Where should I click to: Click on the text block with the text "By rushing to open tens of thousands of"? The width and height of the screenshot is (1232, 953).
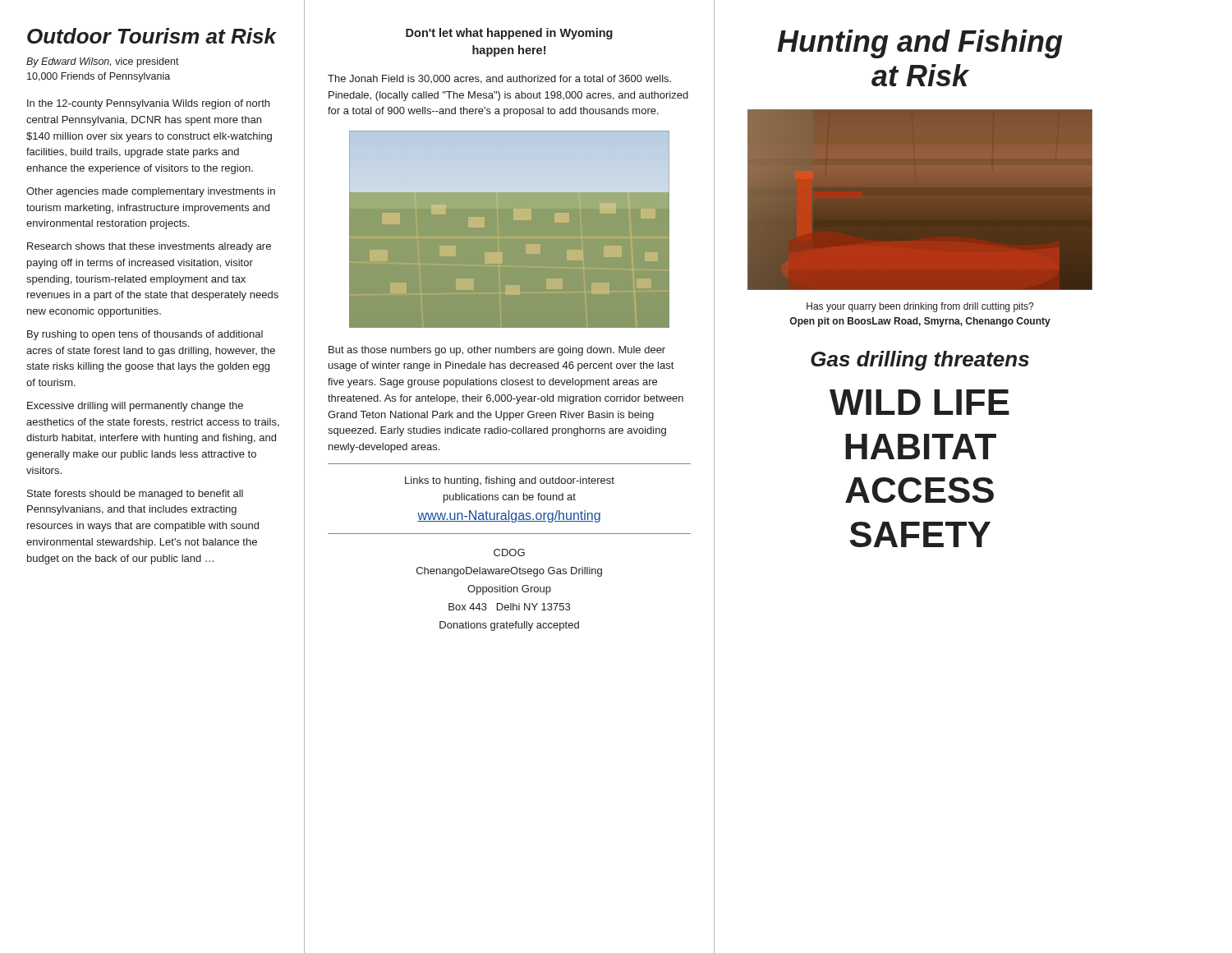pyautogui.click(x=151, y=358)
